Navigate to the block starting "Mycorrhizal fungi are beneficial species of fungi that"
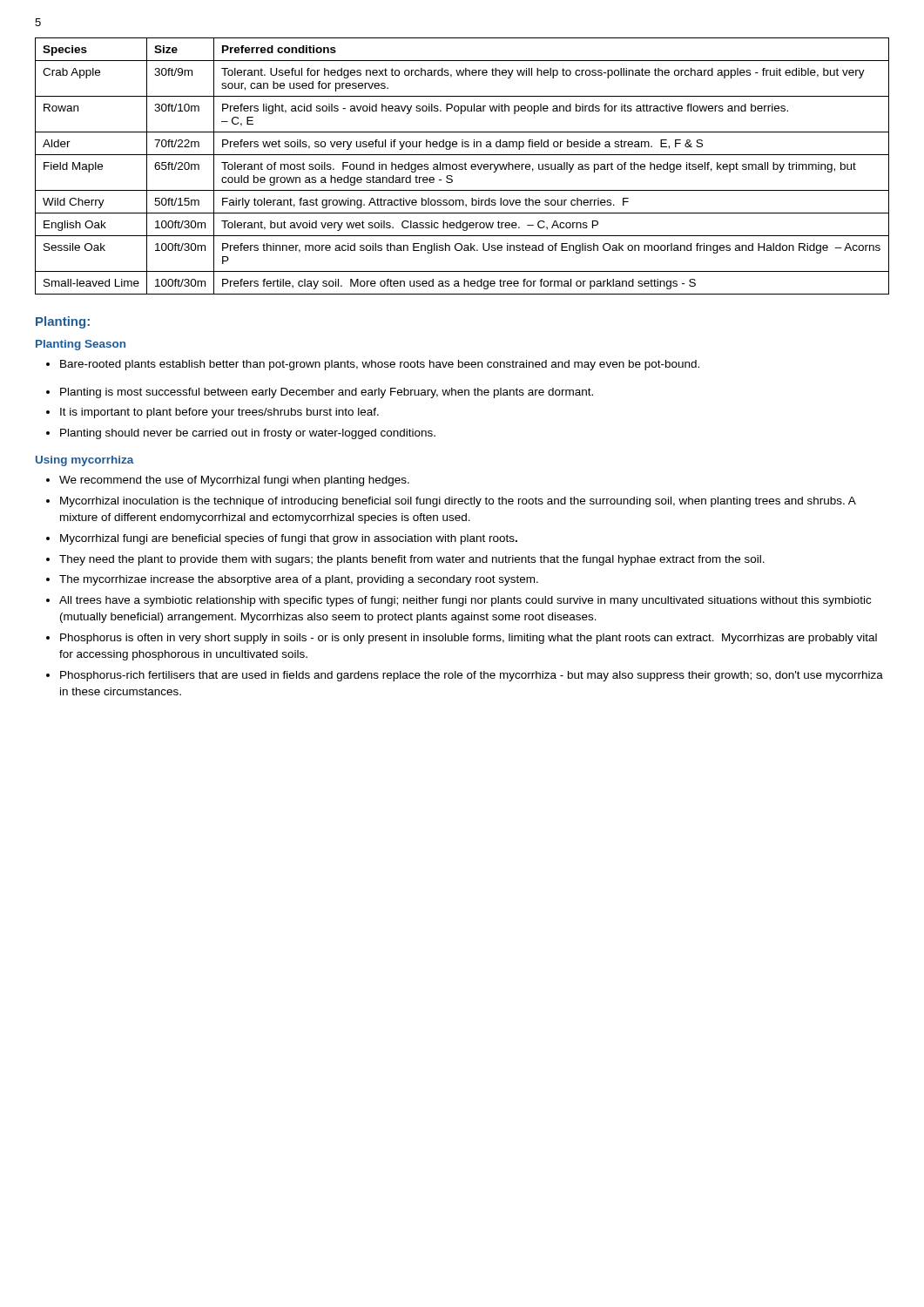 click(462, 538)
